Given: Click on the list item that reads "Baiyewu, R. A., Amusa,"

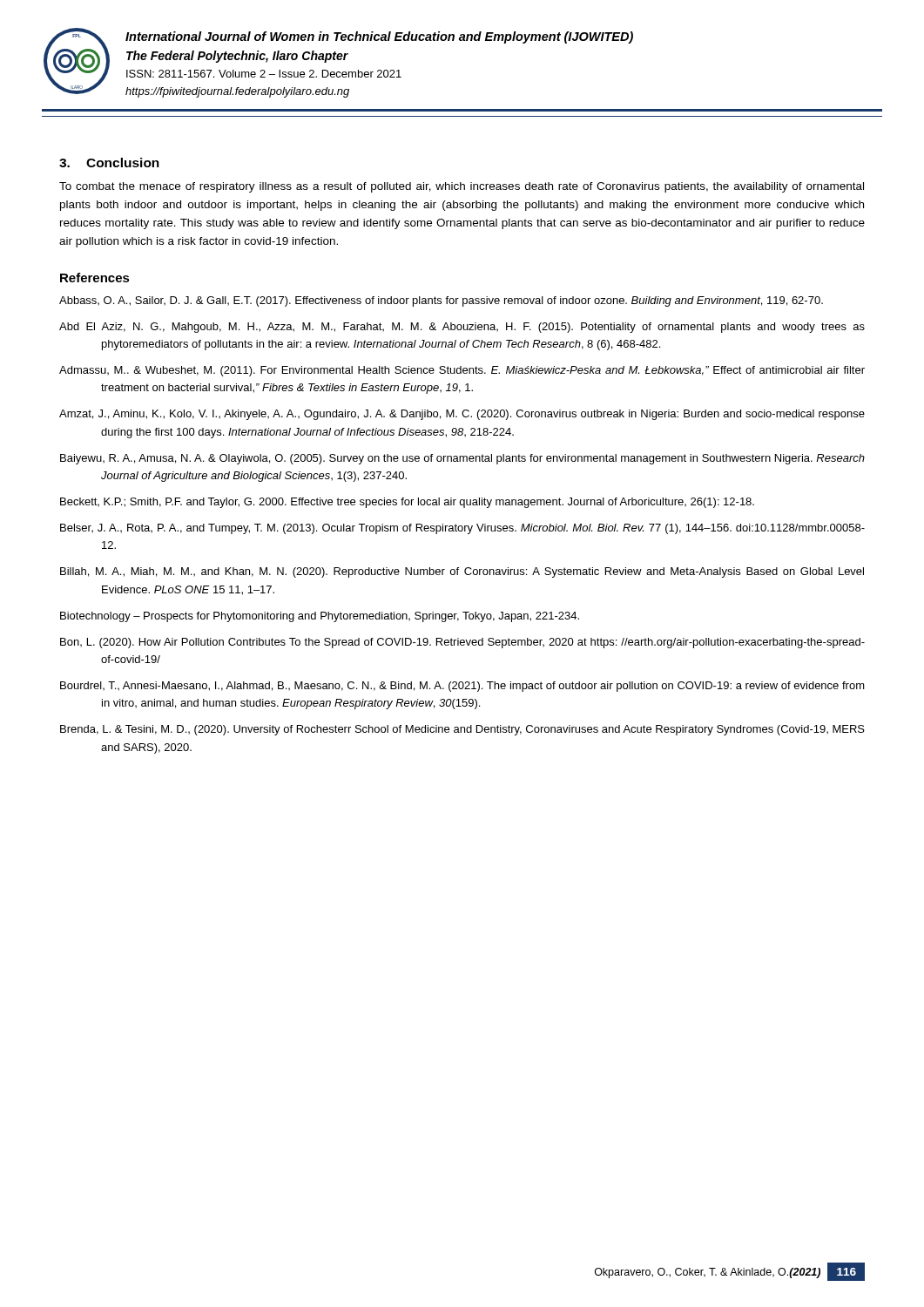Looking at the screenshot, I should coord(462,466).
